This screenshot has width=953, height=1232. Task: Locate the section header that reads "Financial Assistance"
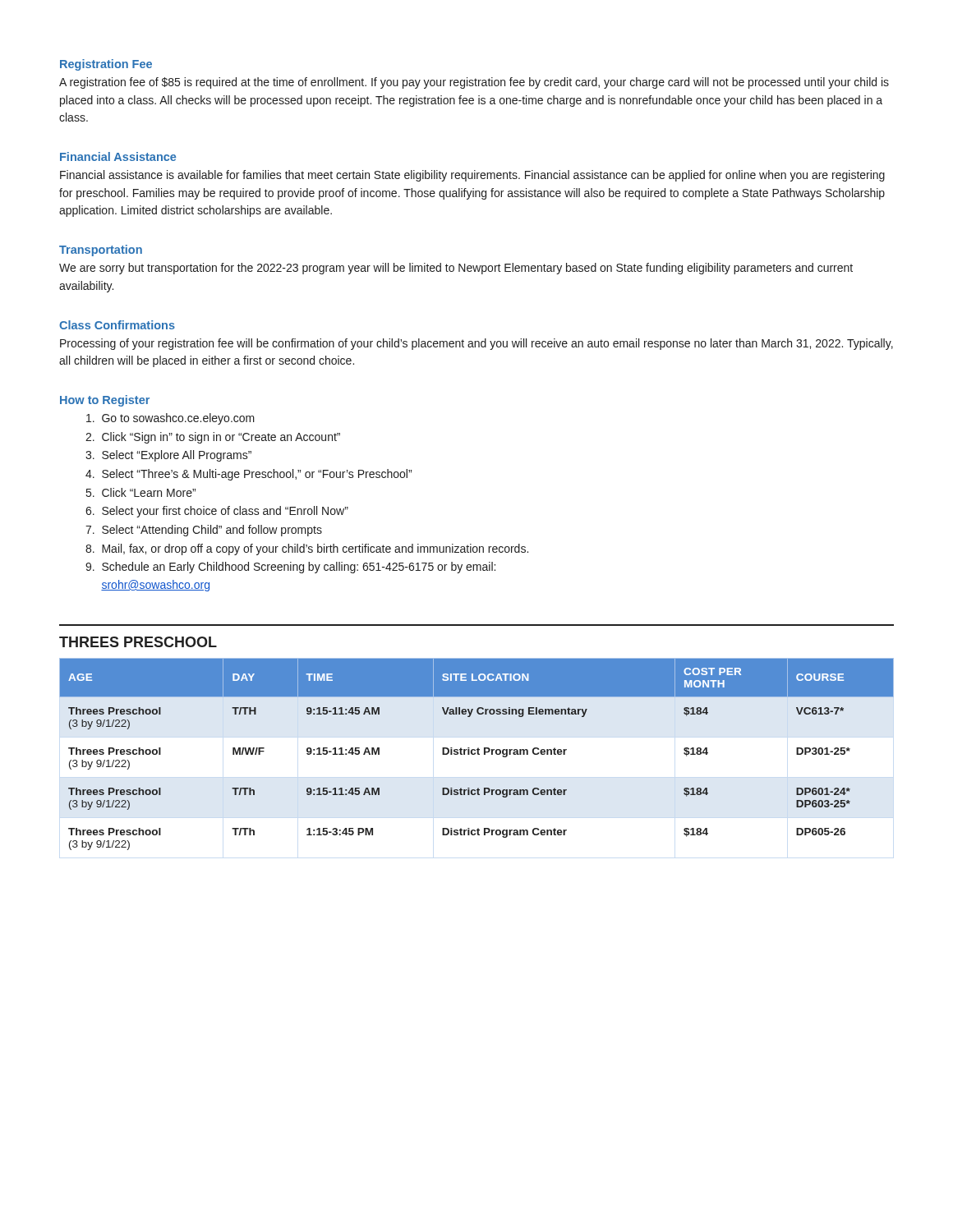click(118, 157)
